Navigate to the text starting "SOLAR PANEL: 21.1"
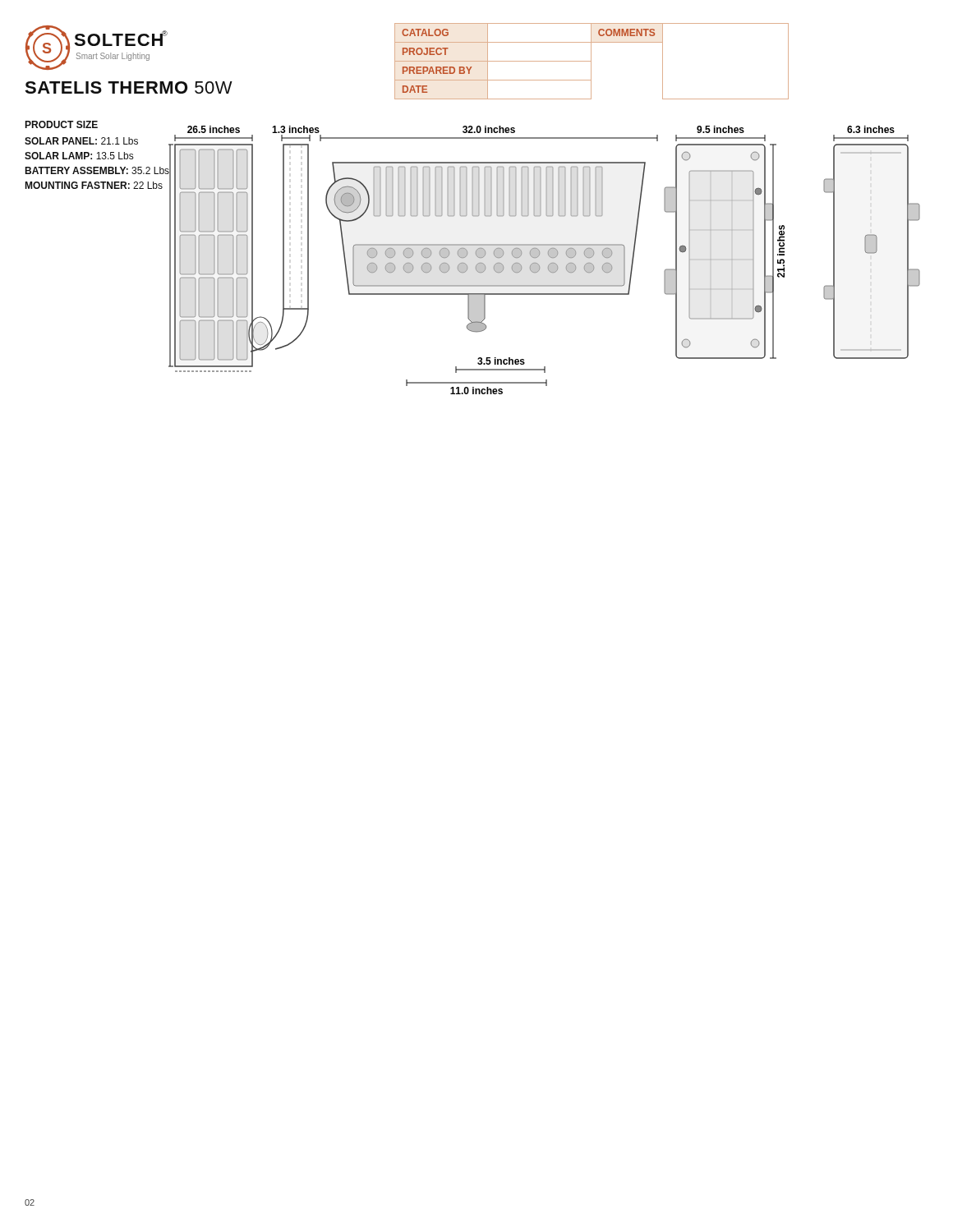 [82, 141]
